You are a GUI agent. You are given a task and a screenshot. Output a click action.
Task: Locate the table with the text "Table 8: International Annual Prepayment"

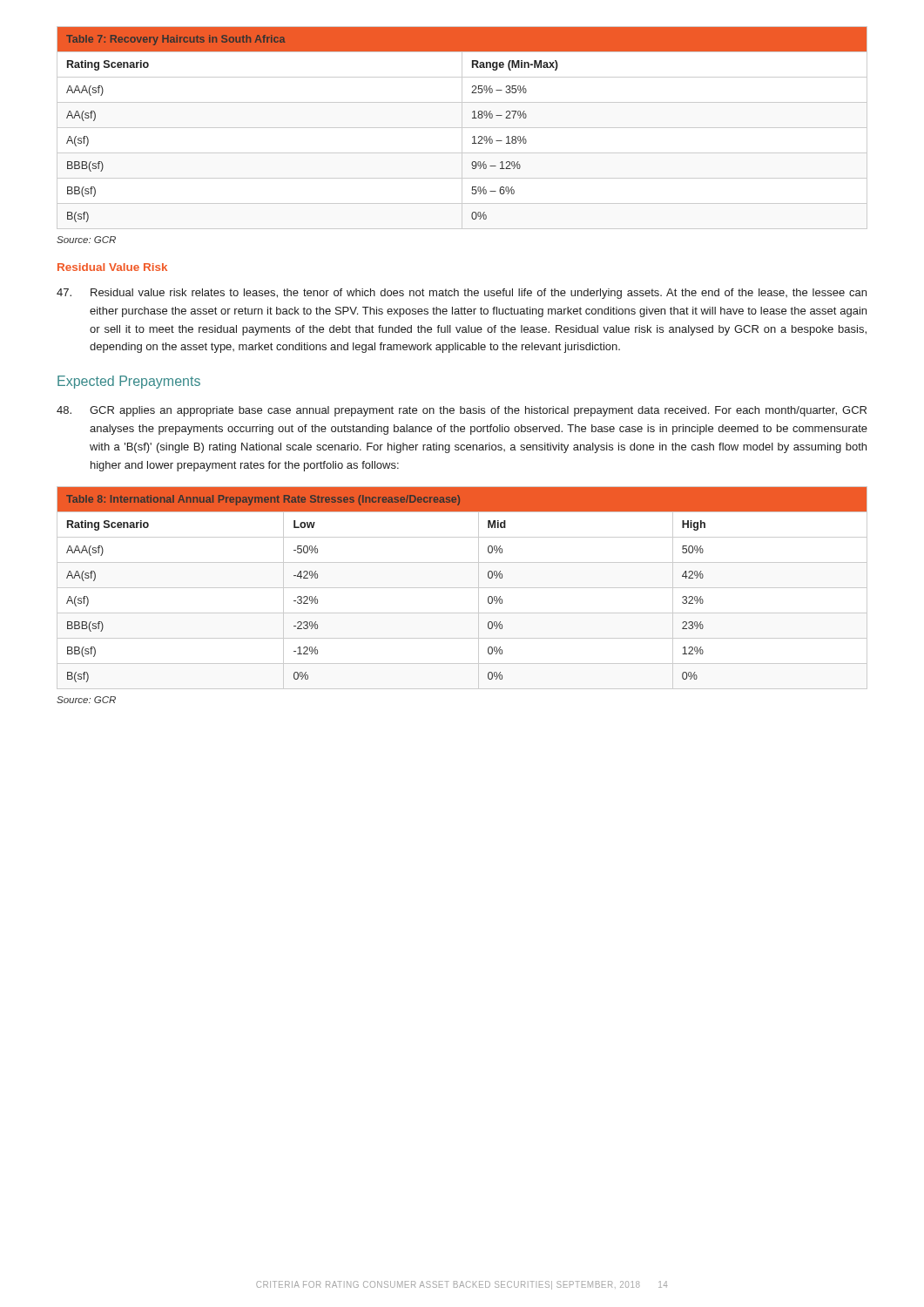tap(462, 588)
